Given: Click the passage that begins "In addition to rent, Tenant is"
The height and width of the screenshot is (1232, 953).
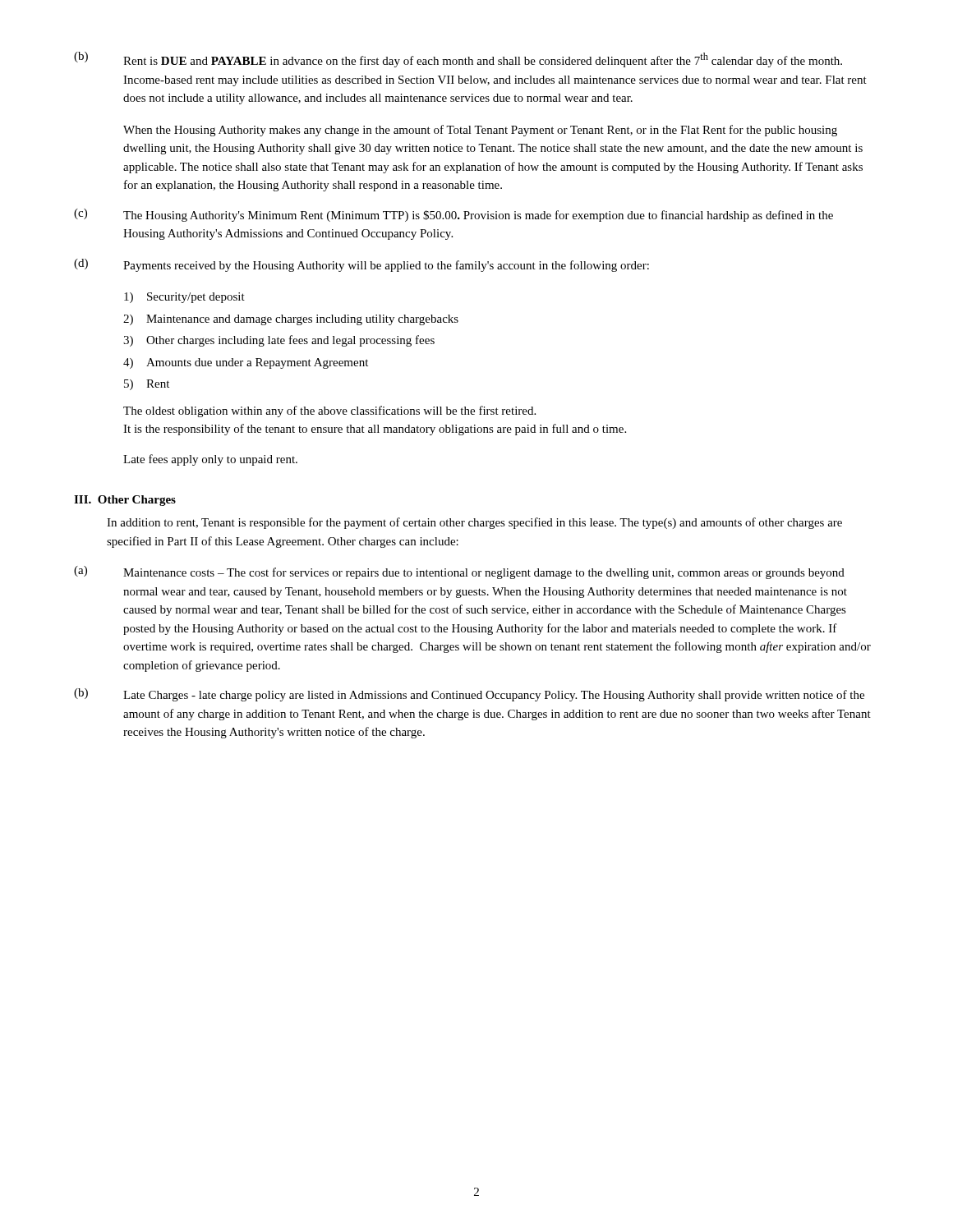Looking at the screenshot, I should coord(475,532).
